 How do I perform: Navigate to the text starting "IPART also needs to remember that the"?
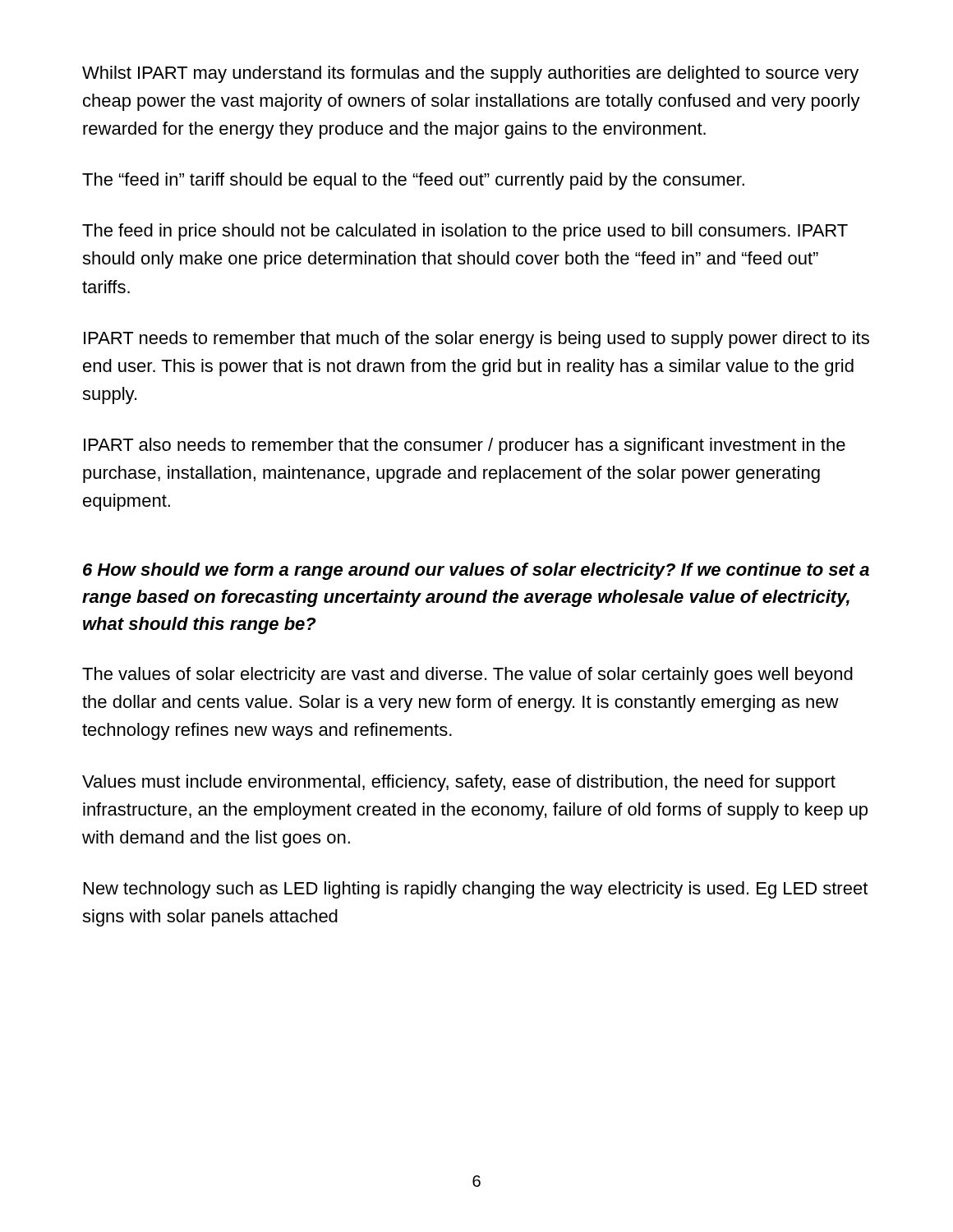coord(464,473)
